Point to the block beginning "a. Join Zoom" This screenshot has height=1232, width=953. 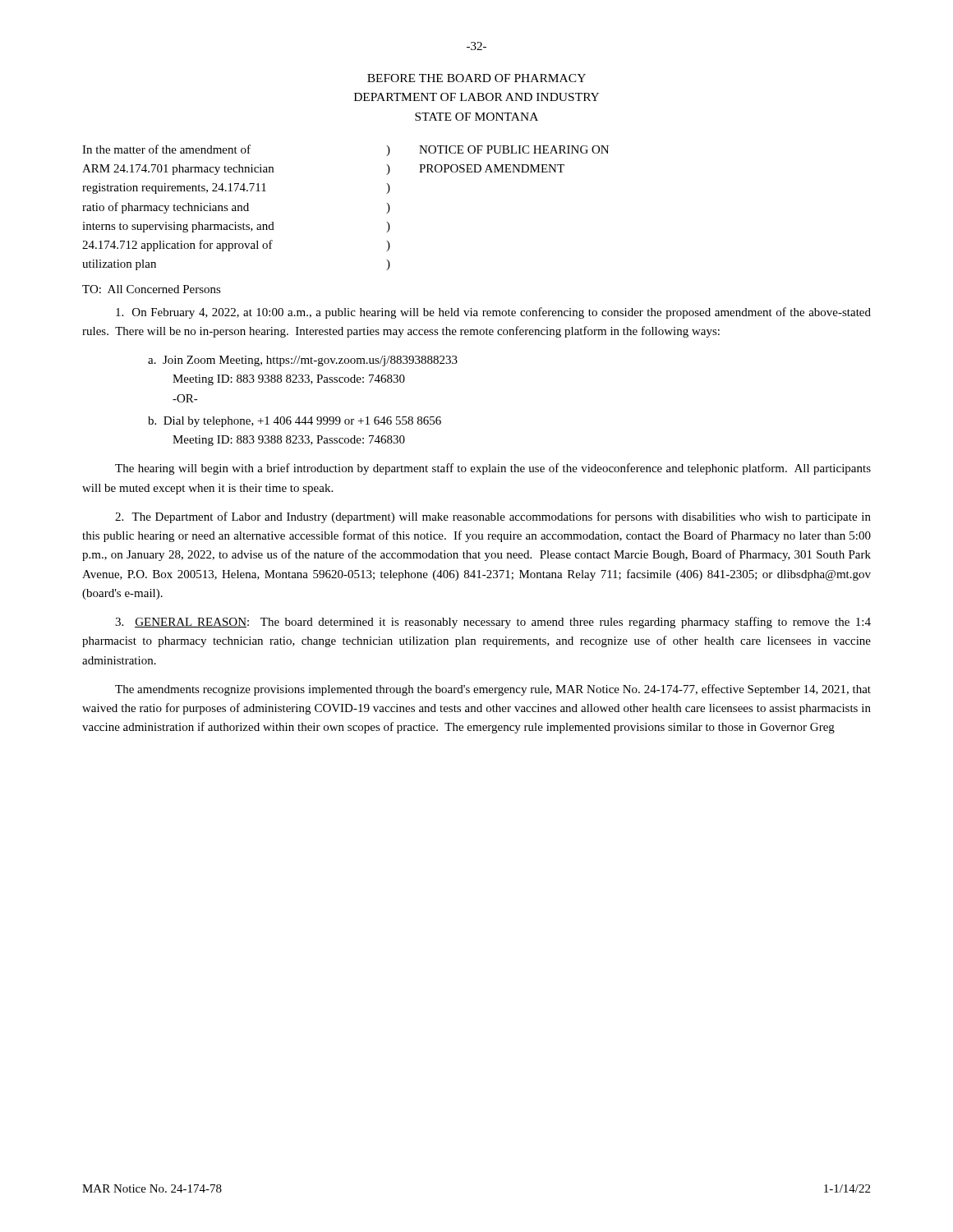(303, 381)
